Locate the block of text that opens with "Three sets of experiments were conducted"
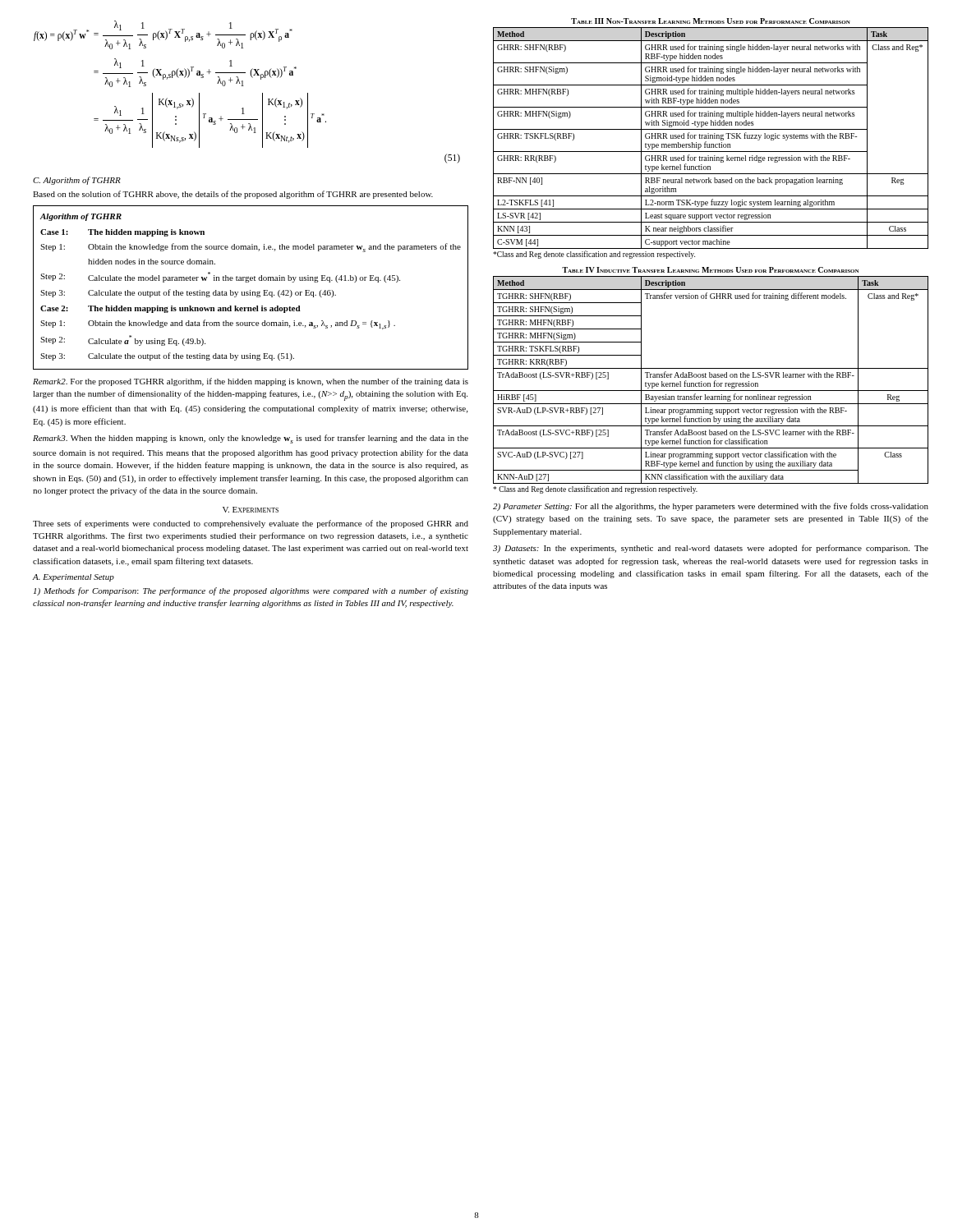 click(251, 542)
